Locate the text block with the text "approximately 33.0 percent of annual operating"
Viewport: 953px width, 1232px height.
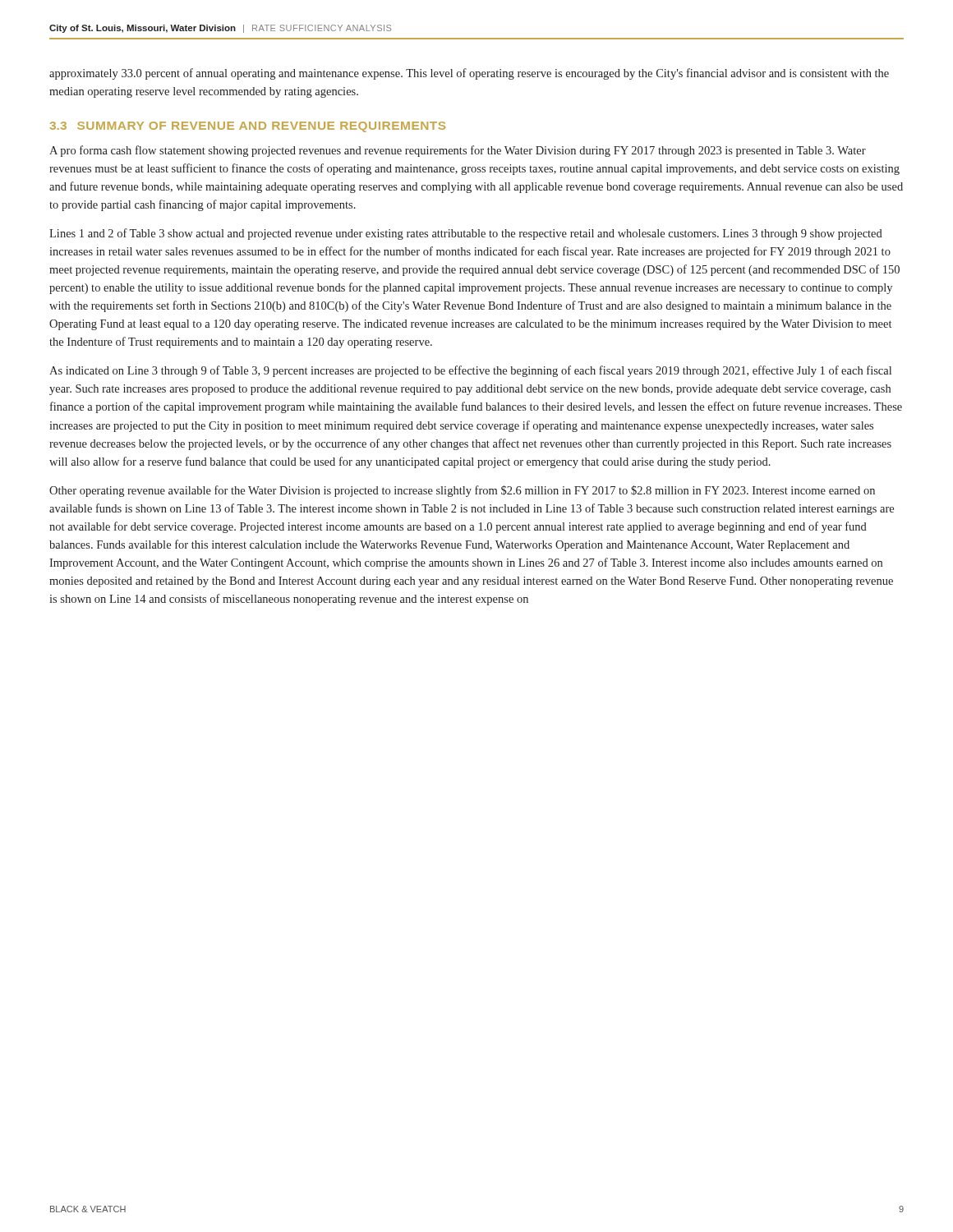pyautogui.click(x=476, y=82)
